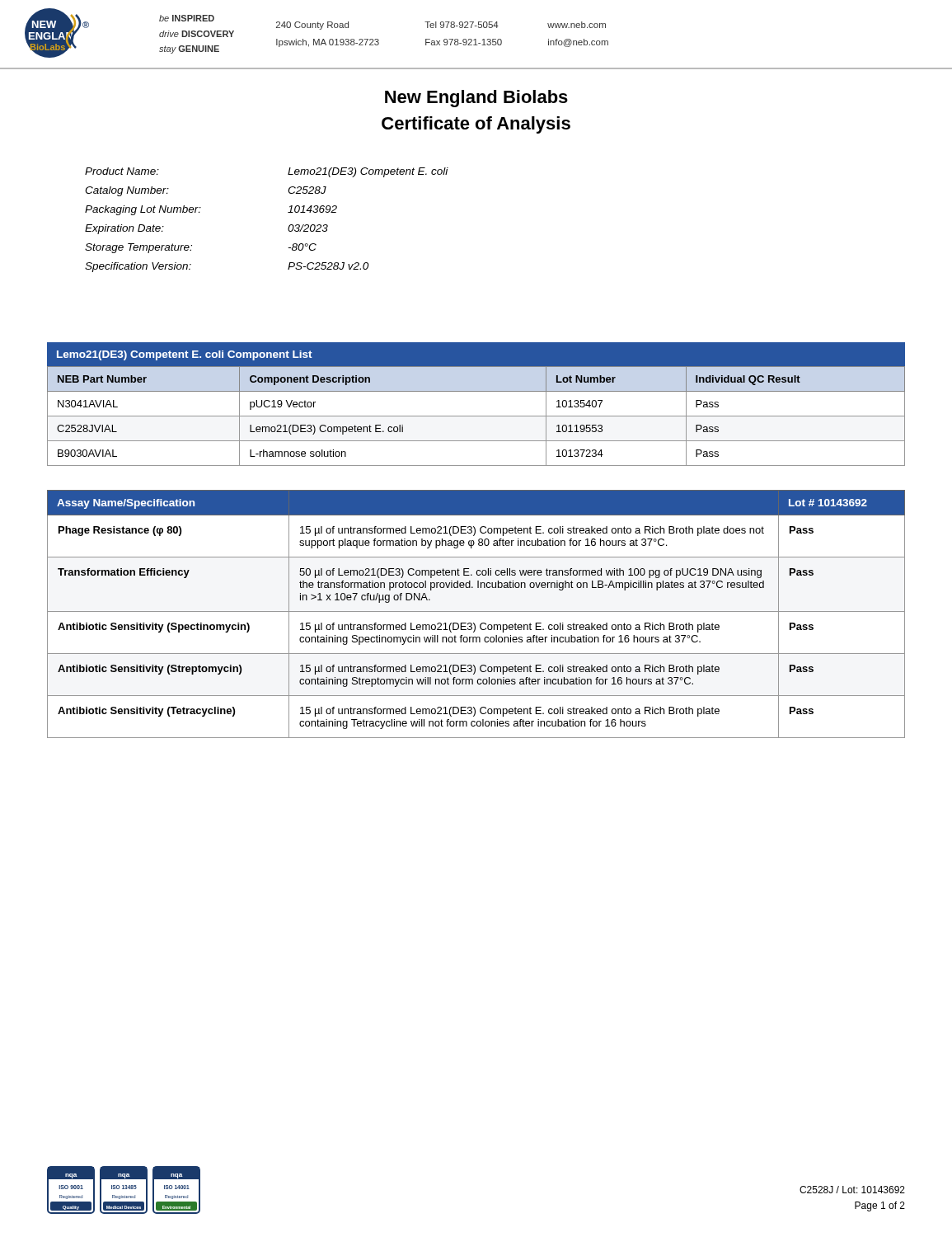Screen dimensions: 1237x952
Task: Click on the table containing "15 µl of untransformed Lemo21(DE3)"
Action: click(476, 614)
